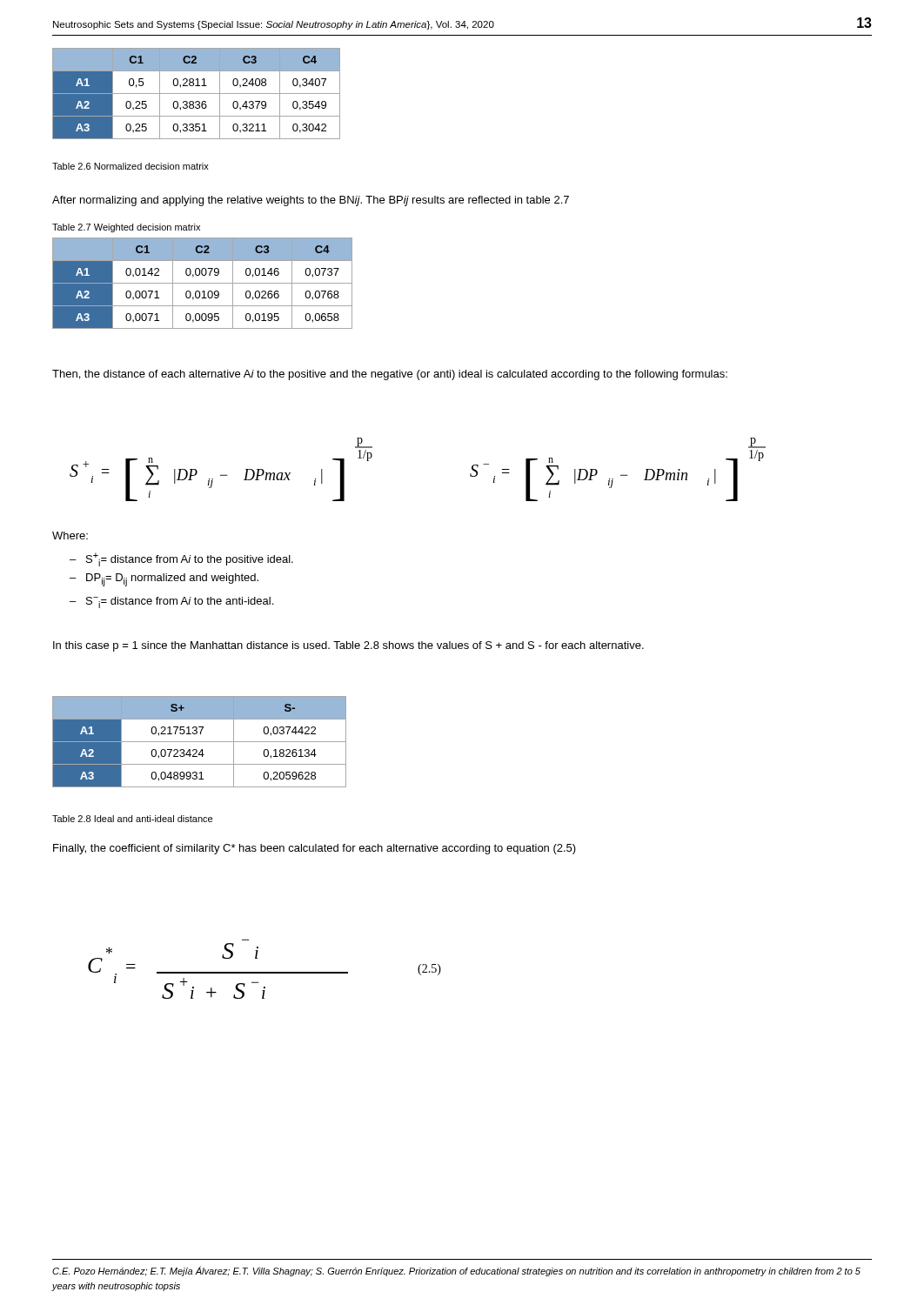Find the caption that reads "Table 2.8 Ideal"
The width and height of the screenshot is (924, 1305).
[x=133, y=819]
